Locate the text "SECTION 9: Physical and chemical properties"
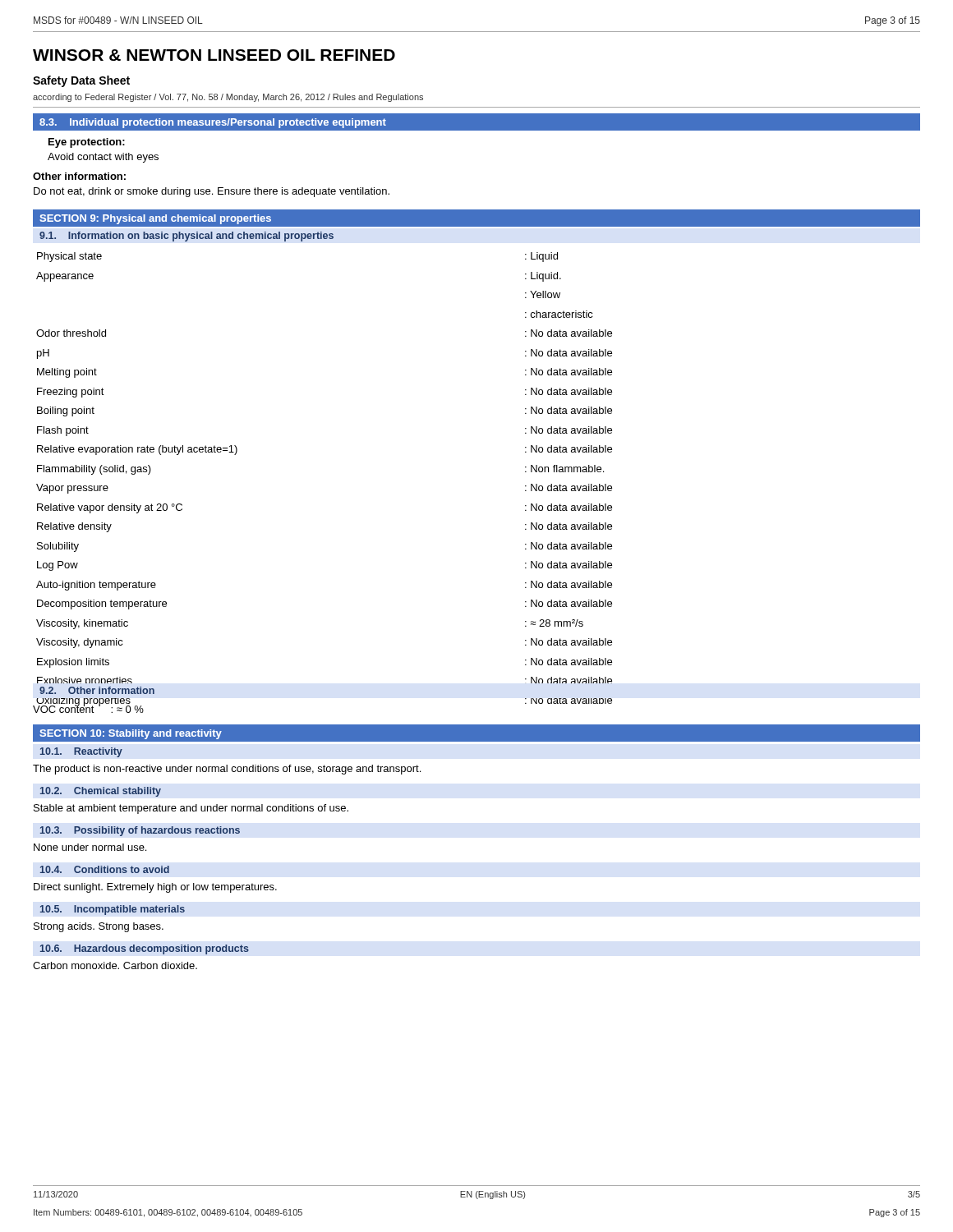The height and width of the screenshot is (1232, 953). coord(155,218)
